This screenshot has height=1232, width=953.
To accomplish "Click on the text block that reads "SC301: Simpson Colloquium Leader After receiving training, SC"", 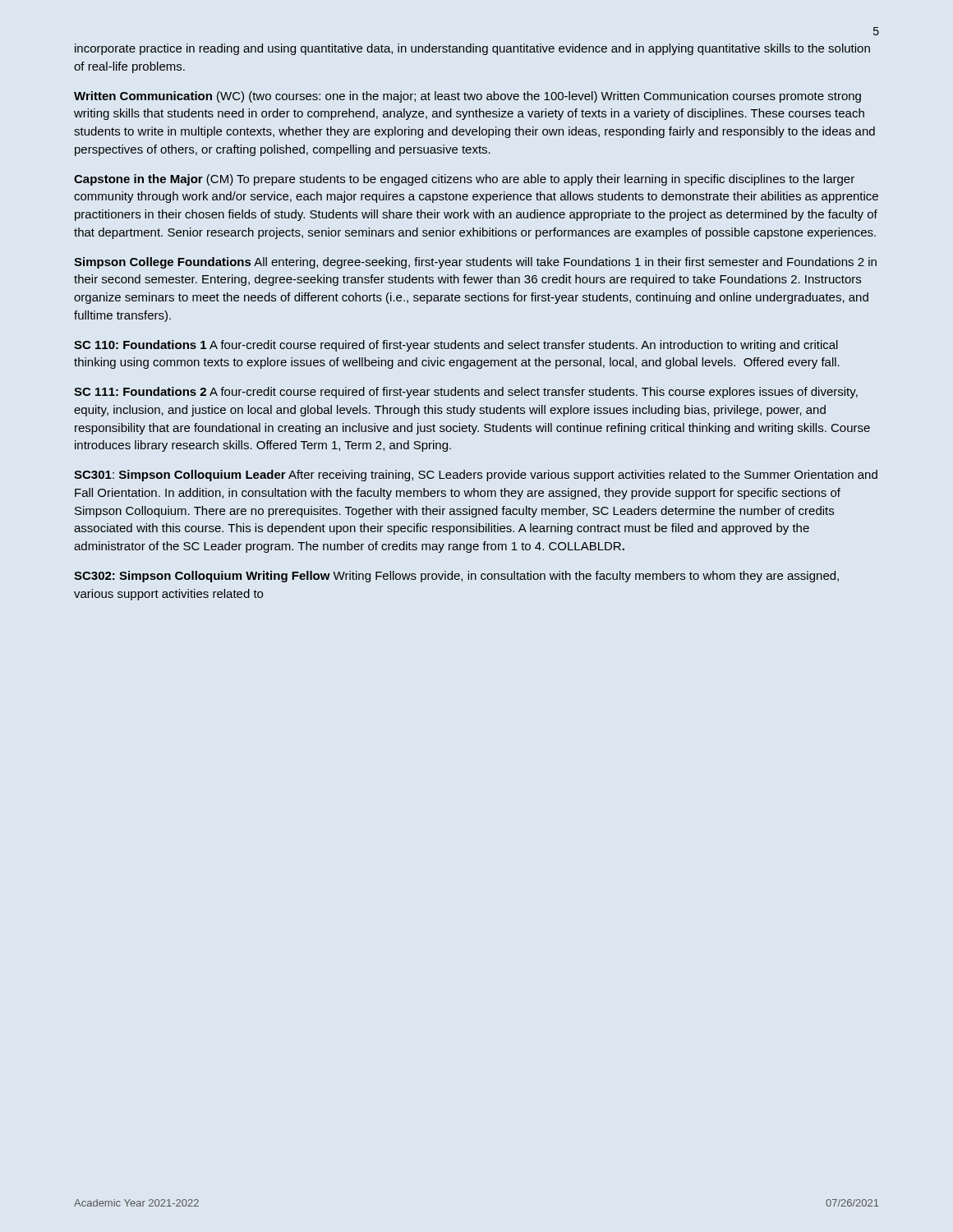I will (476, 510).
